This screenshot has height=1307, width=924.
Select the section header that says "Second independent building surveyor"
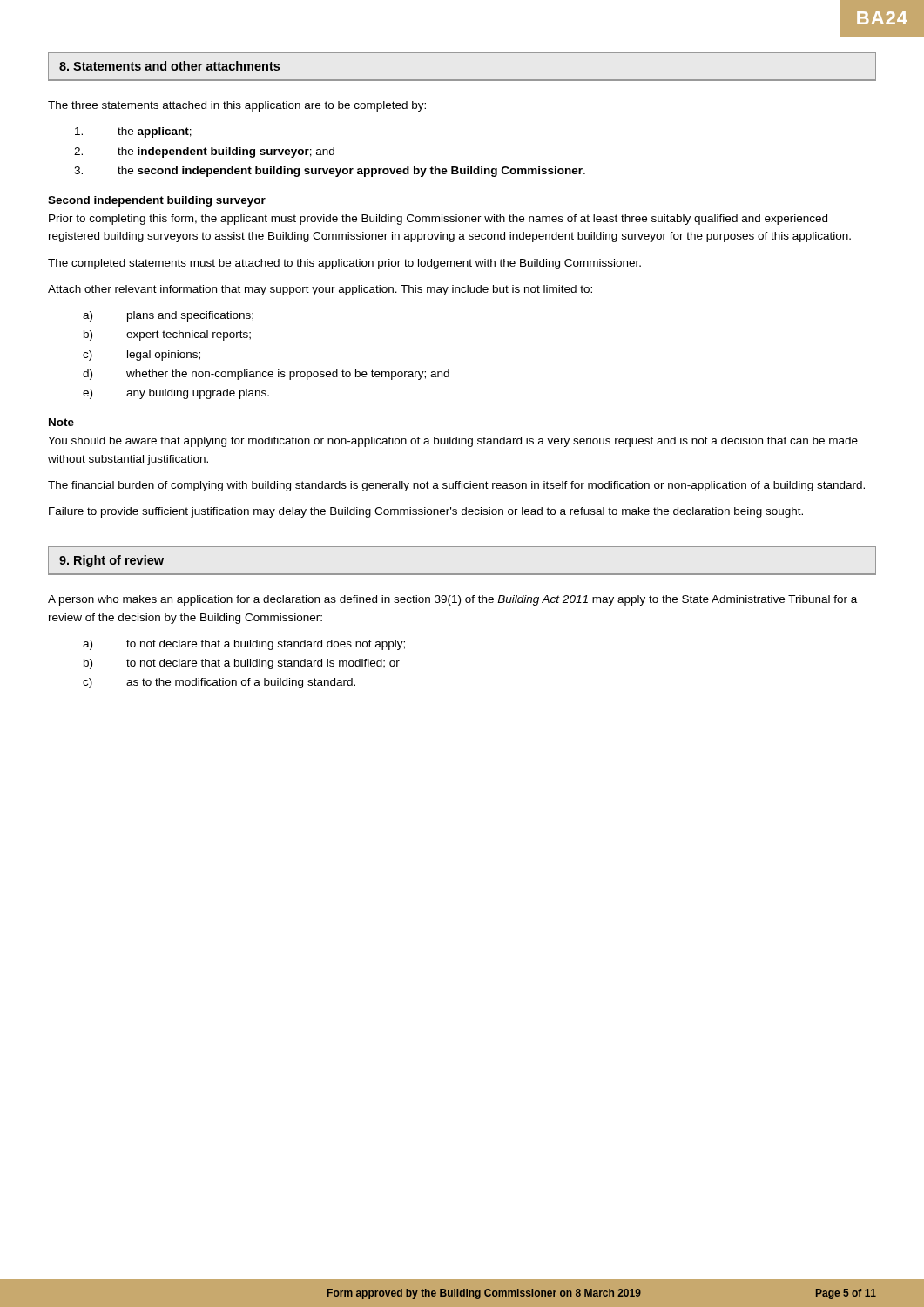157,200
